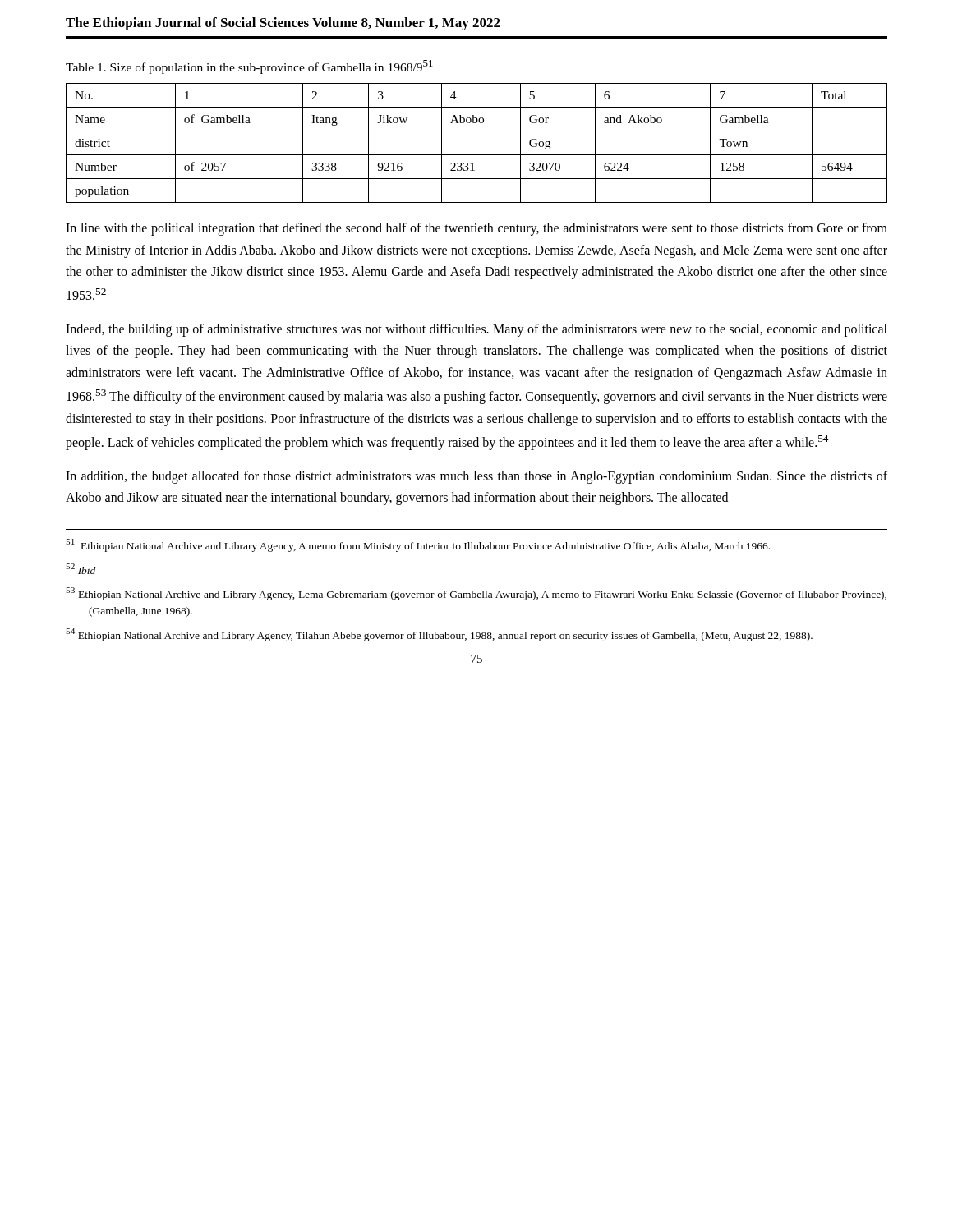Navigate to the text block starting "Table 1. Size of"
This screenshot has width=953, height=1232.
[x=250, y=65]
